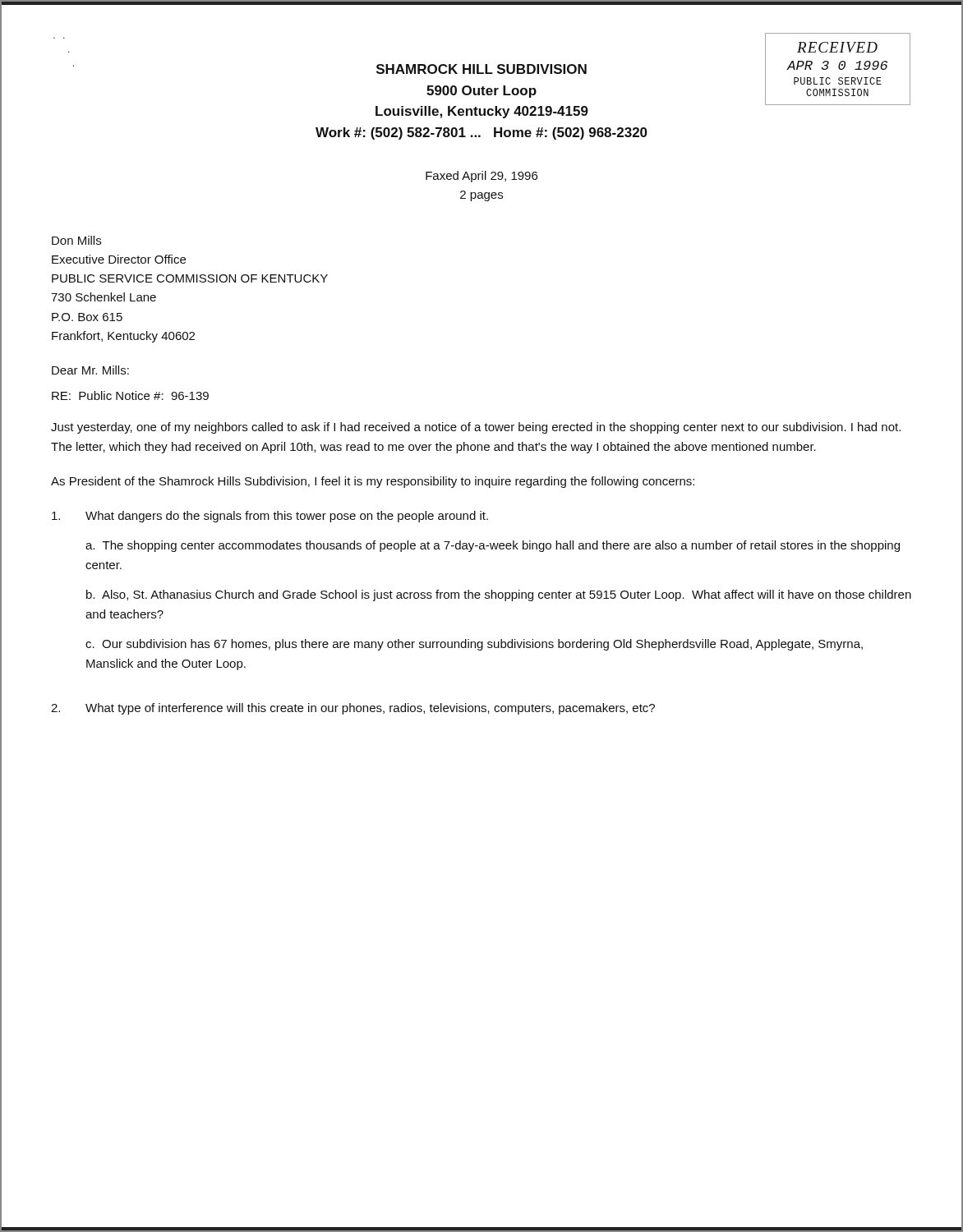
Task: Locate the text starting "2. What type of interference will this"
Action: point(482,708)
